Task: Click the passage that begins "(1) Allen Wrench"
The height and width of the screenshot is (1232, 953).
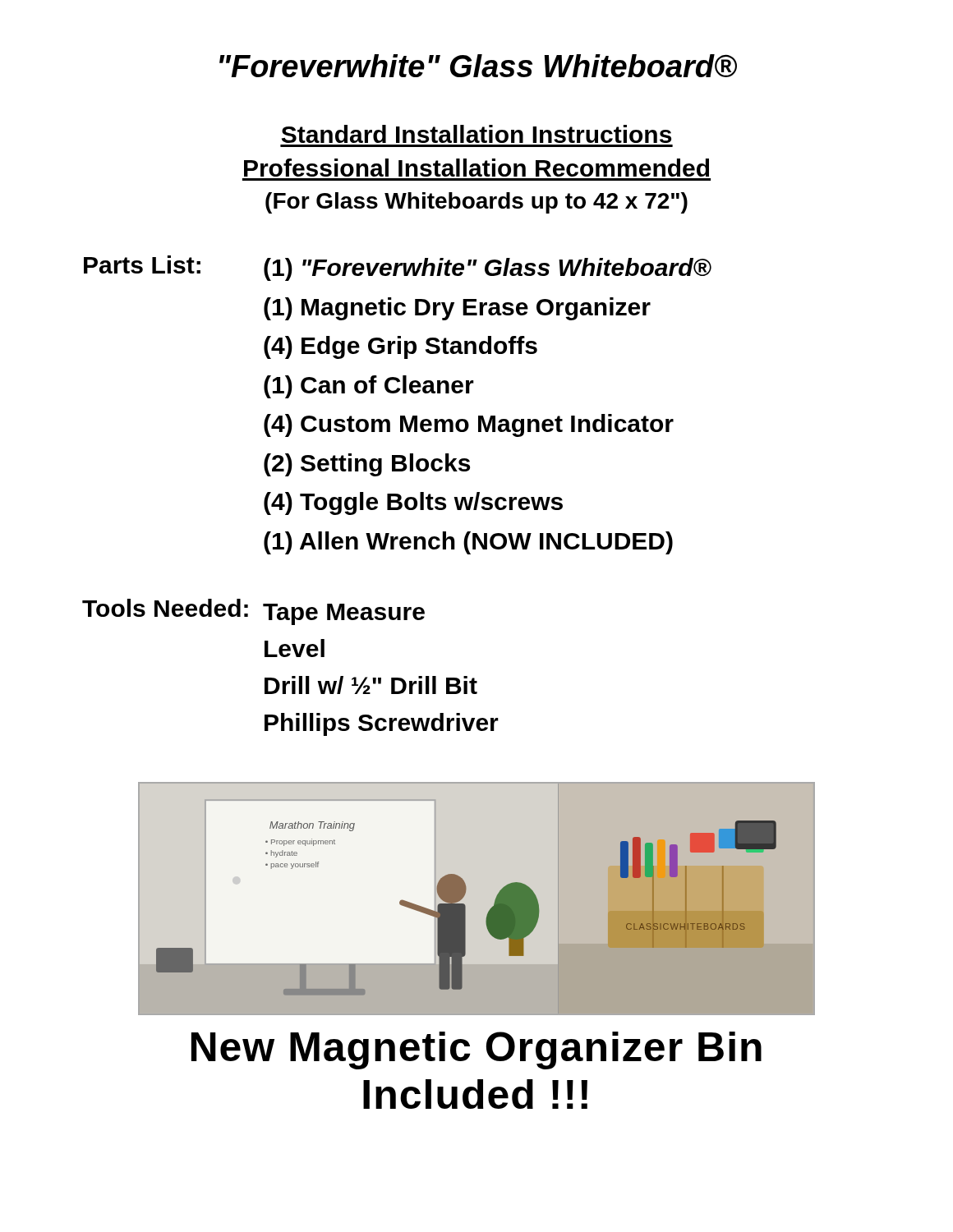Action: [468, 541]
